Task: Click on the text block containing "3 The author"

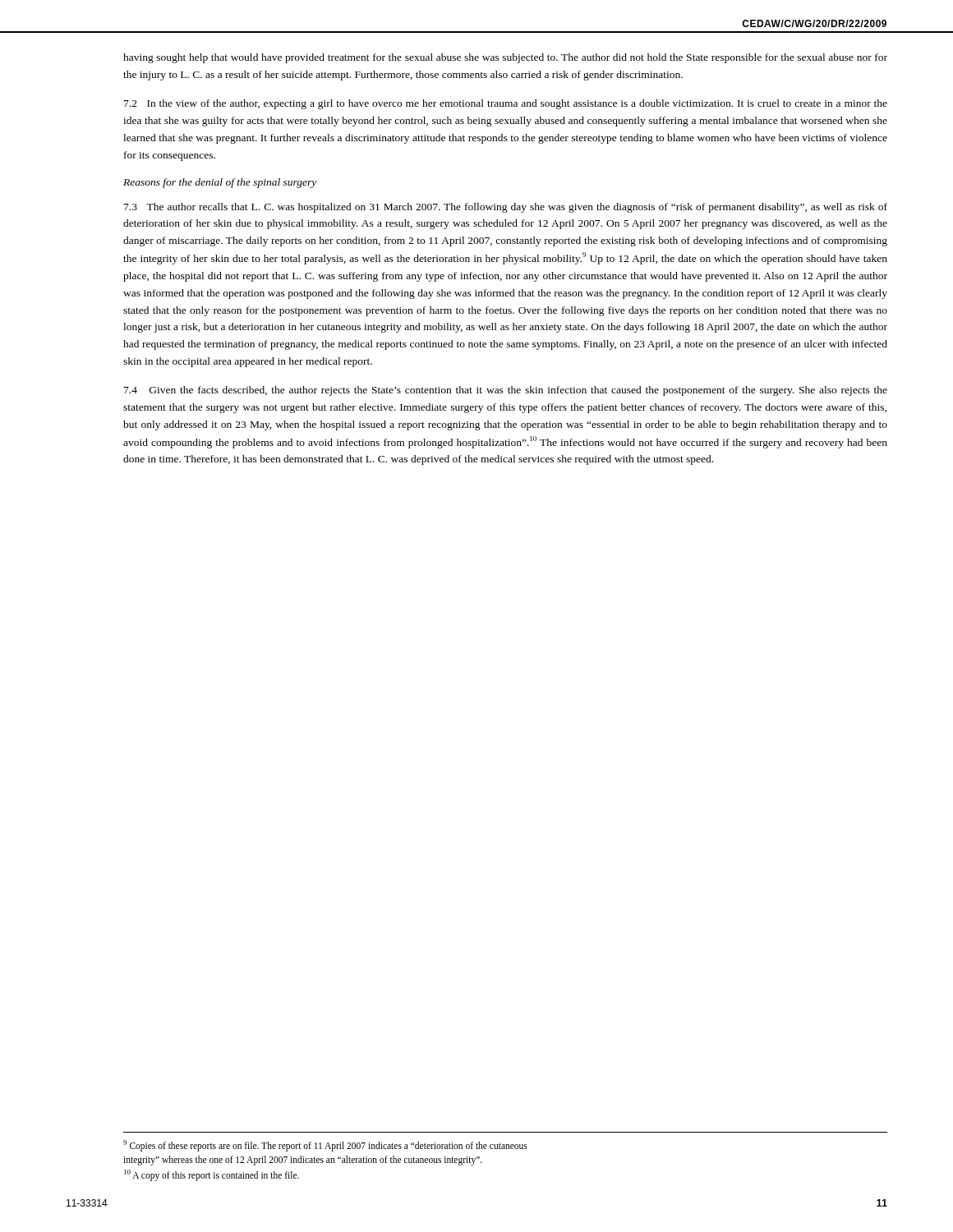Action: tap(505, 284)
